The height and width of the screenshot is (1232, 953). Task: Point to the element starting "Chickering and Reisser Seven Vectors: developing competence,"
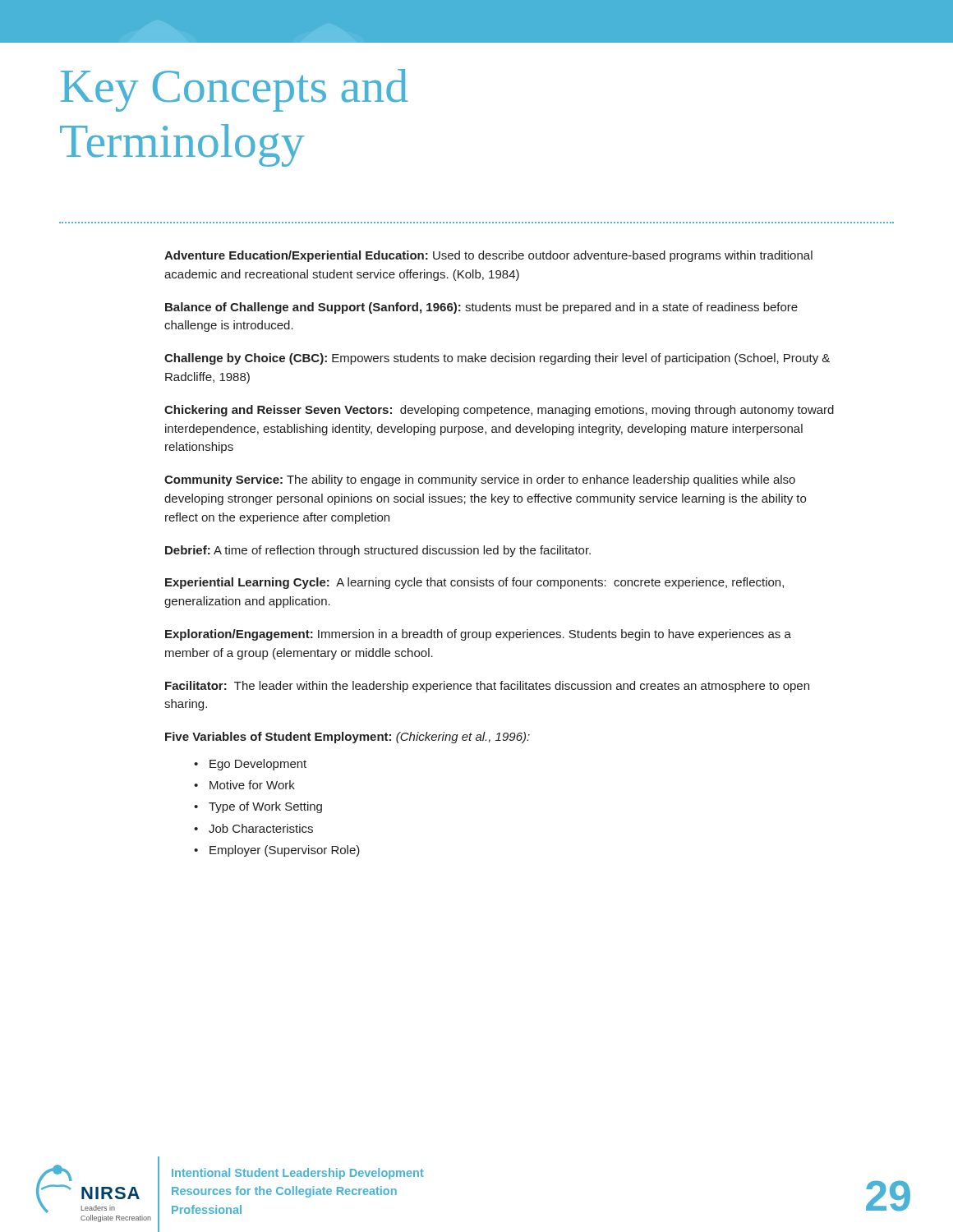499,428
